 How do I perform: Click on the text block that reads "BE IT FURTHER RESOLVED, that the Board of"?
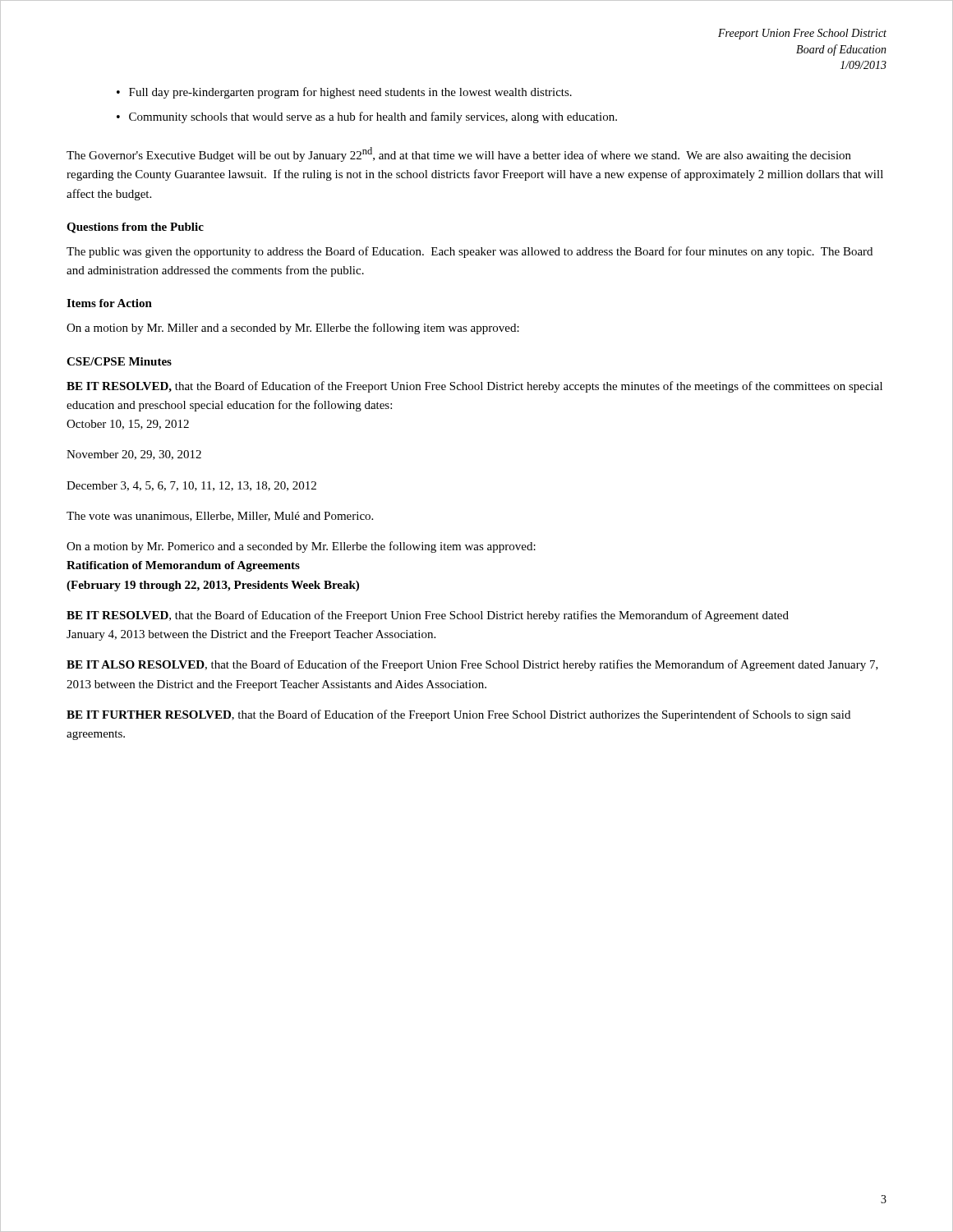[x=459, y=724]
